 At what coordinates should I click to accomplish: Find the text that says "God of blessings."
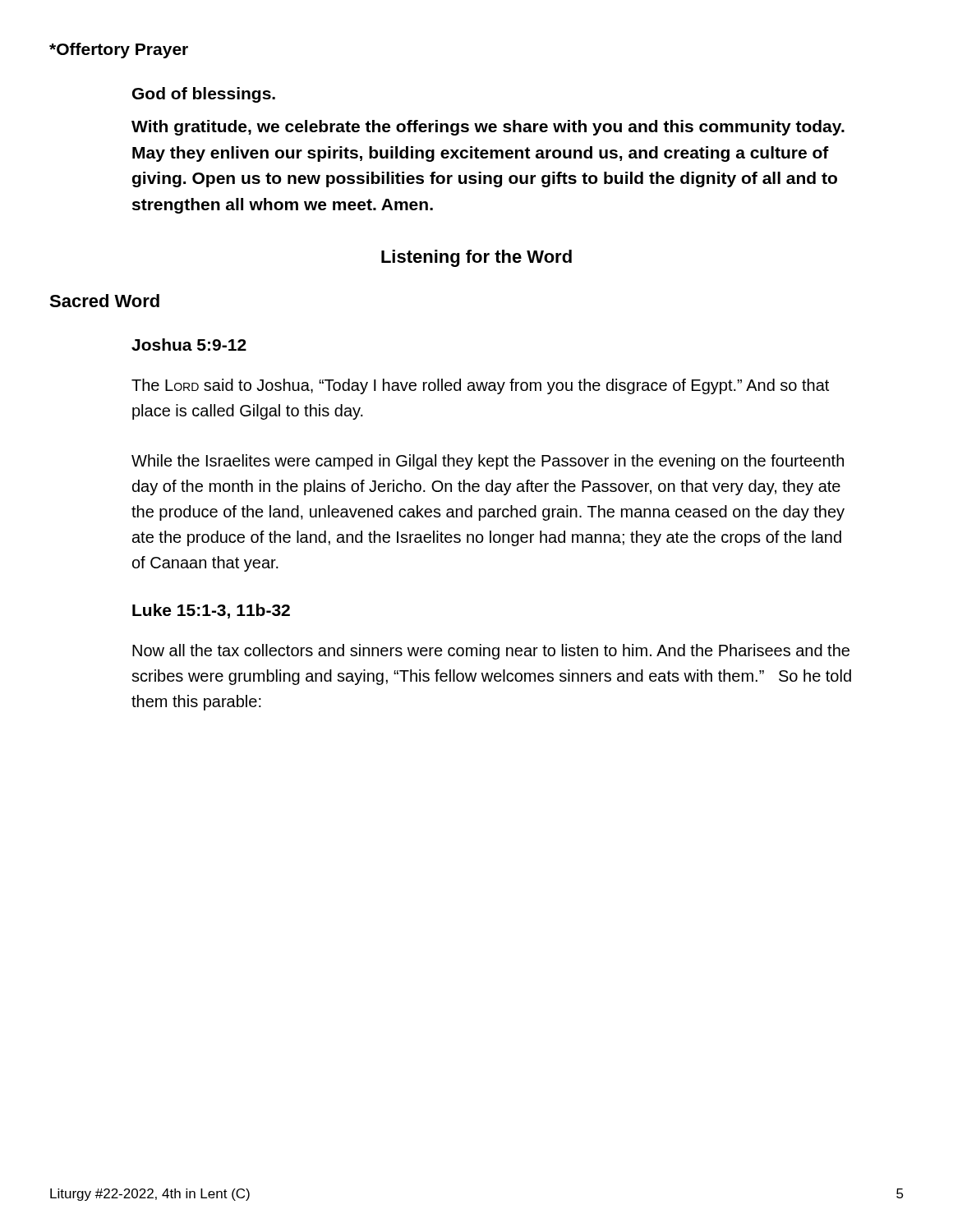click(x=204, y=93)
